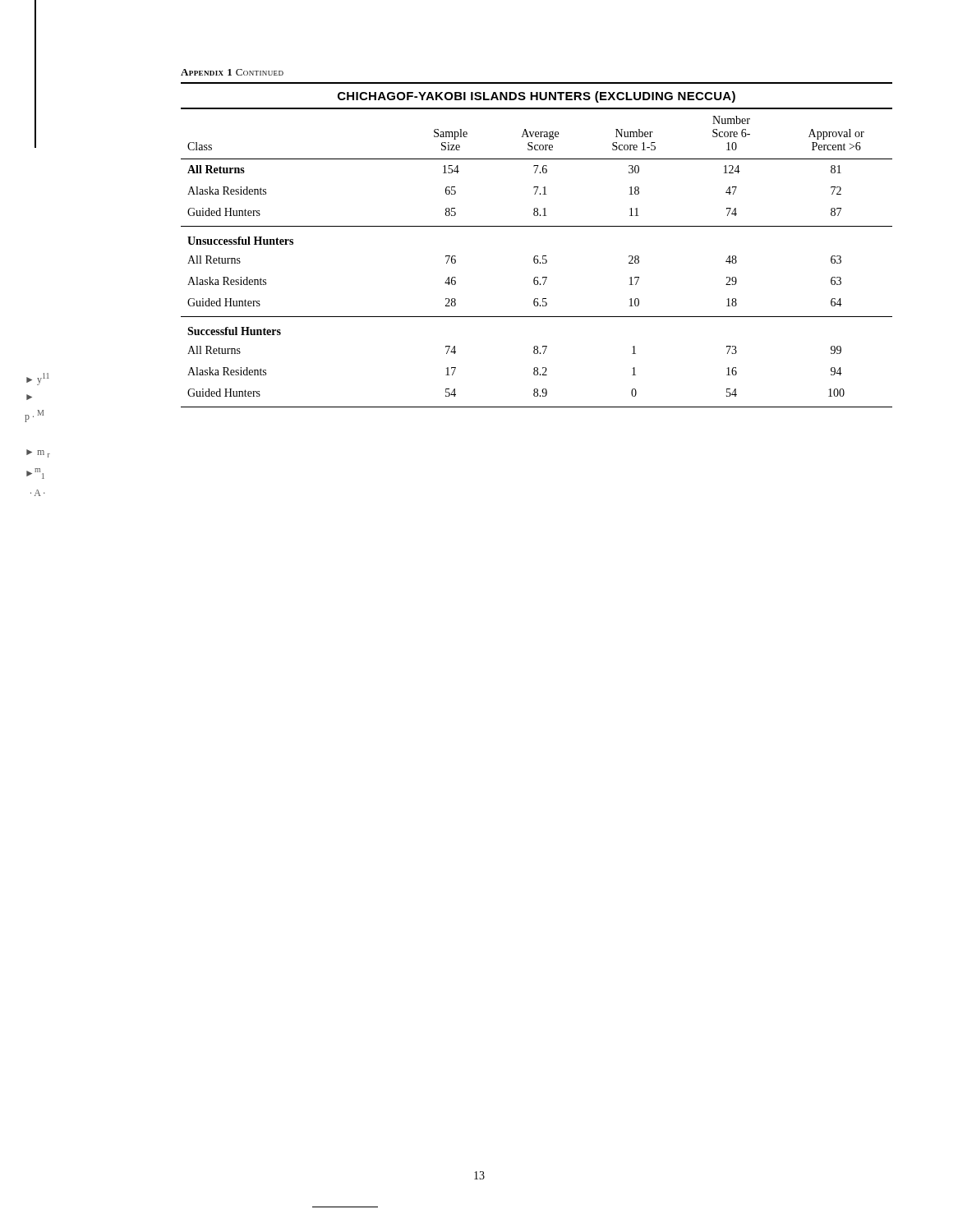958x1232 pixels.
Task: Locate the table with the text "All Returns"
Action: pyautogui.click(x=537, y=245)
